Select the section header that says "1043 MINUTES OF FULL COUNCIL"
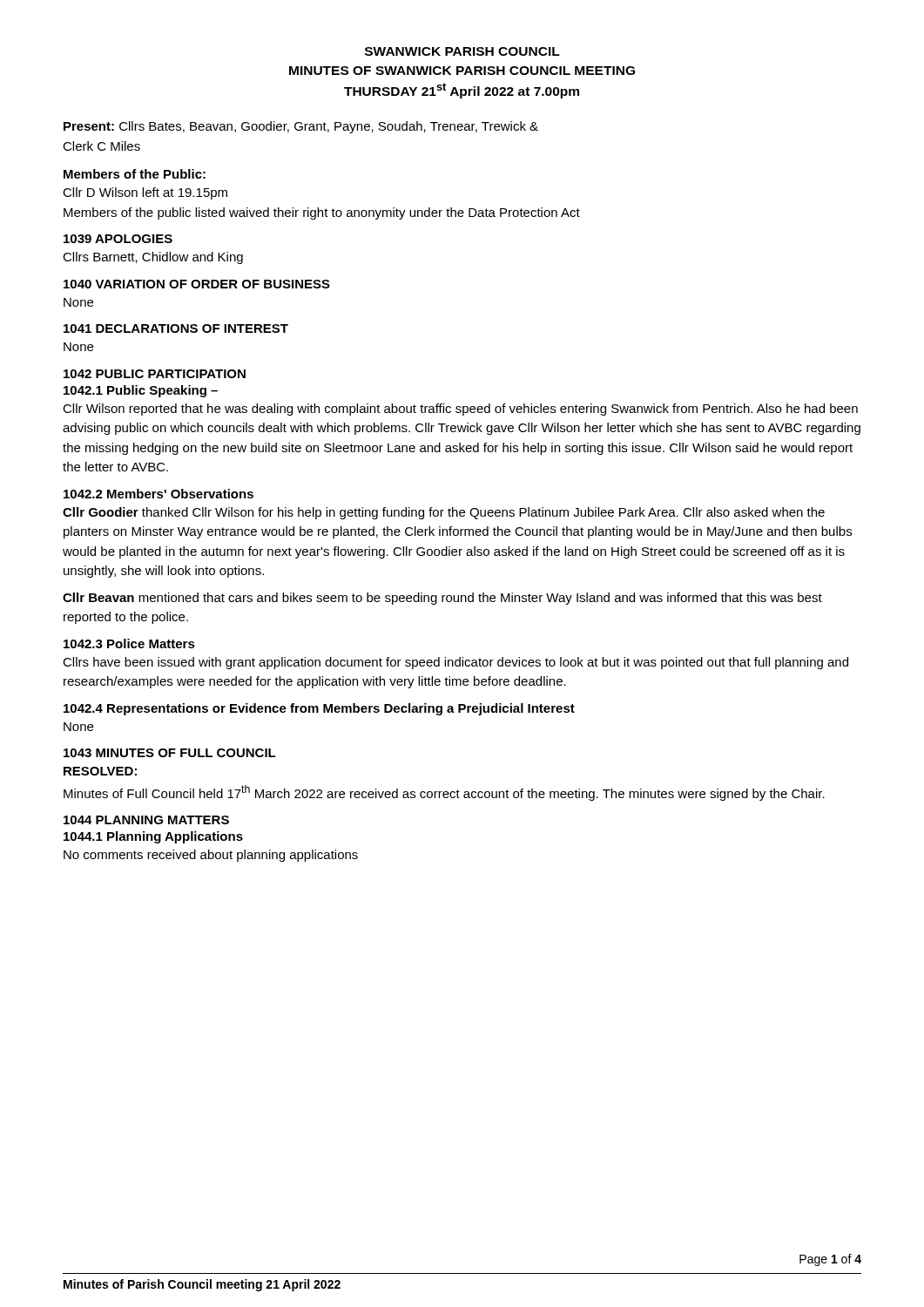The height and width of the screenshot is (1307, 924). coord(169,753)
